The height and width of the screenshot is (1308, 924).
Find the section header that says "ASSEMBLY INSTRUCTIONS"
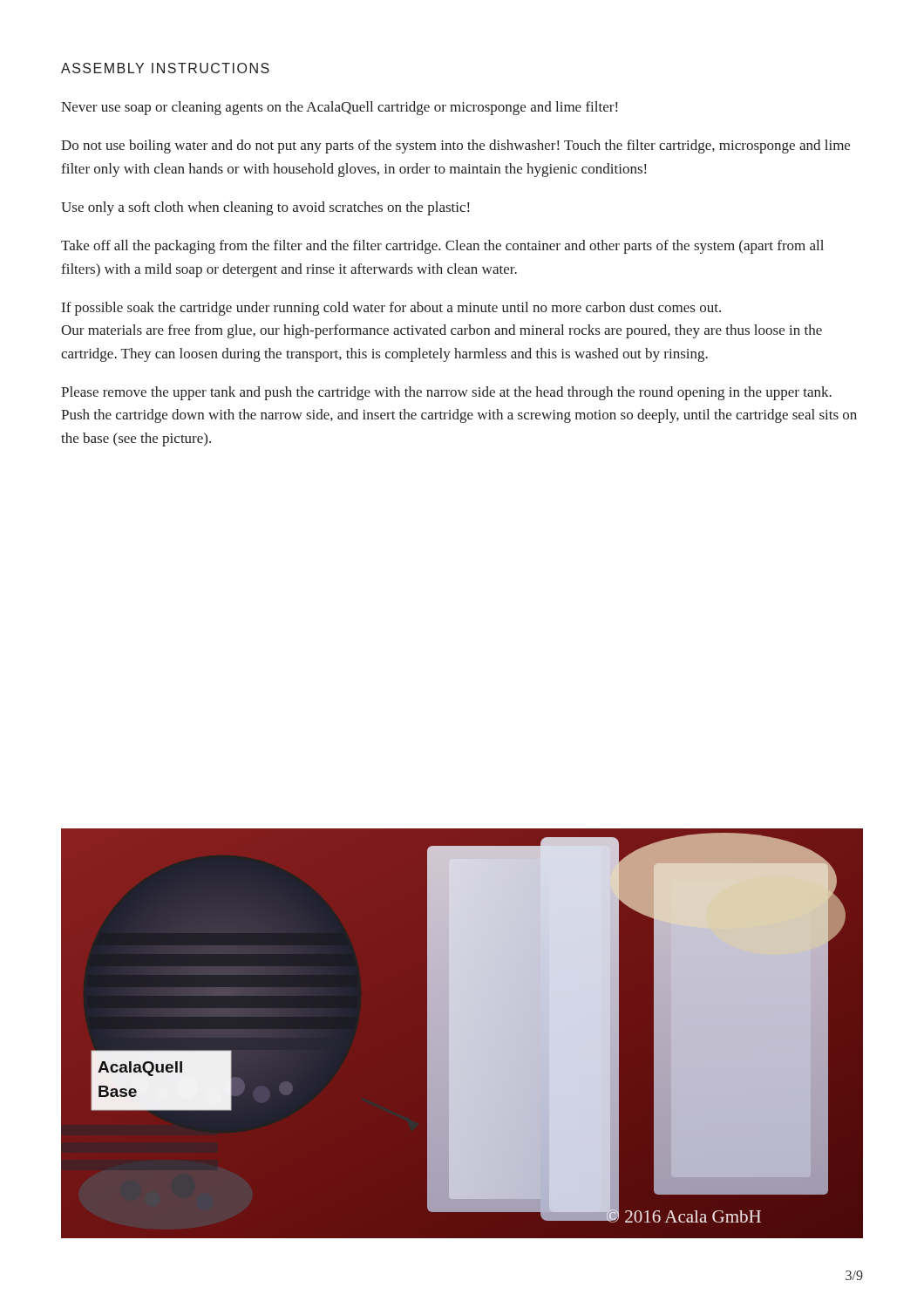click(x=166, y=68)
